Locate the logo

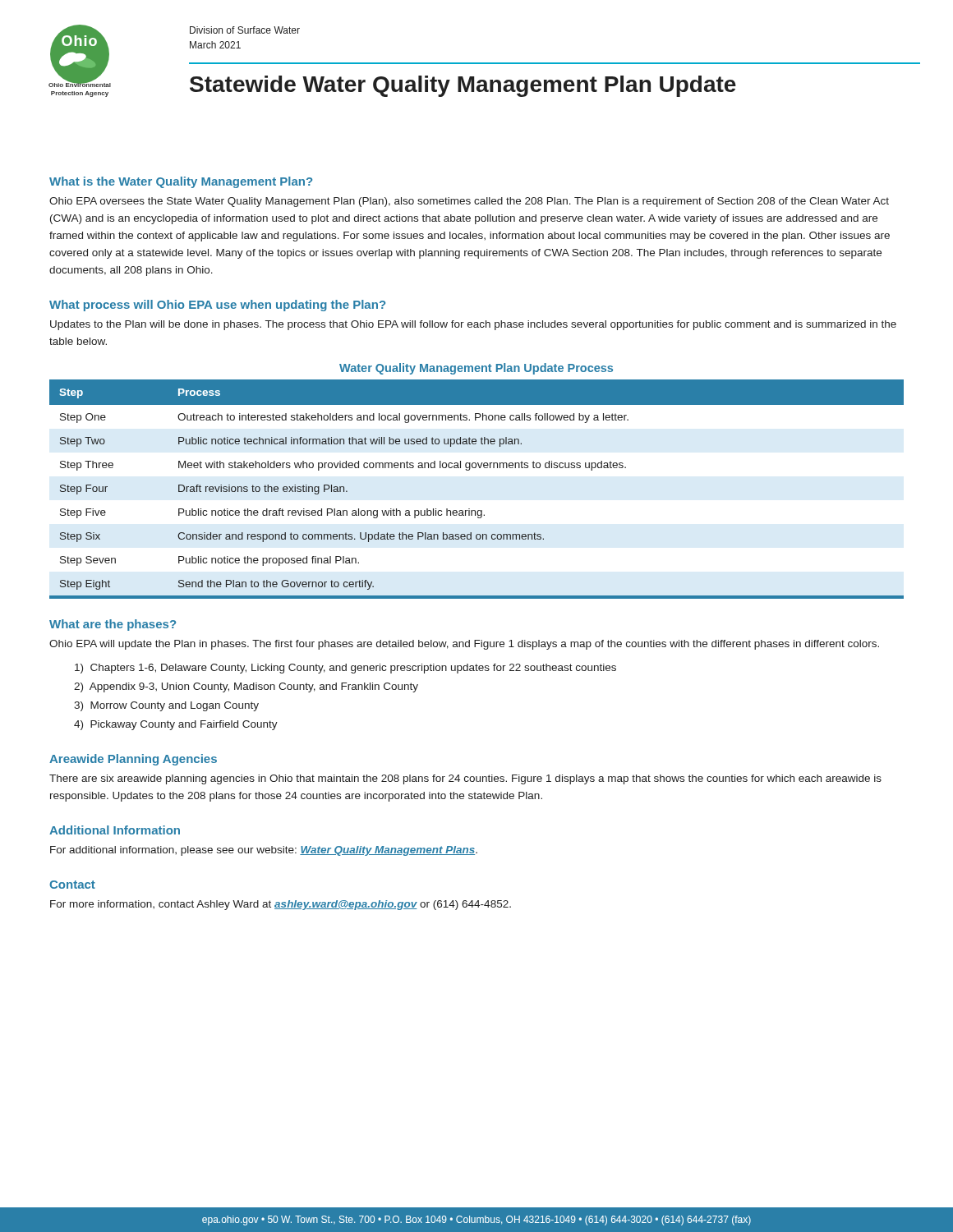point(99,60)
